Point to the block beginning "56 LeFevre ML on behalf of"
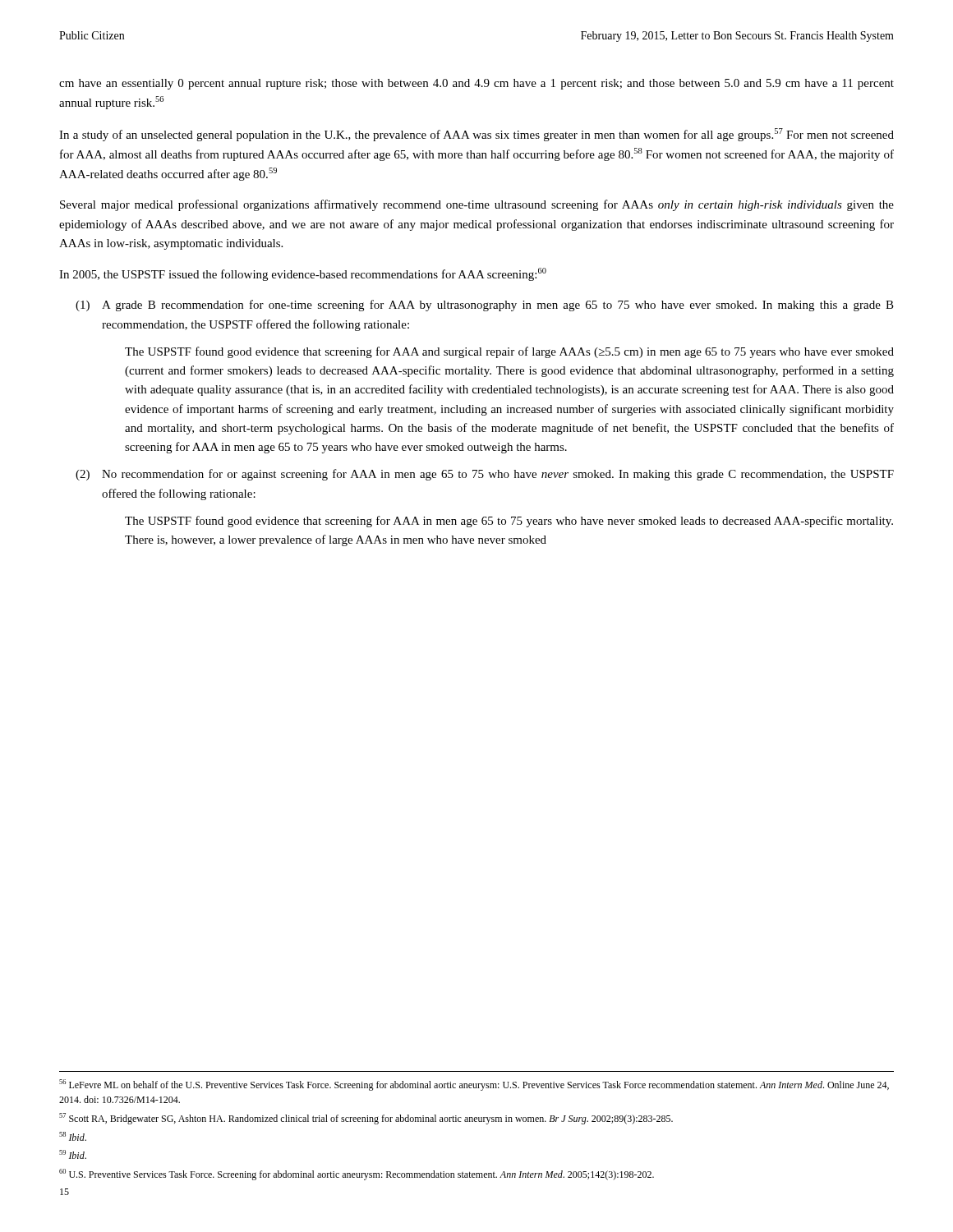 click(x=476, y=1092)
